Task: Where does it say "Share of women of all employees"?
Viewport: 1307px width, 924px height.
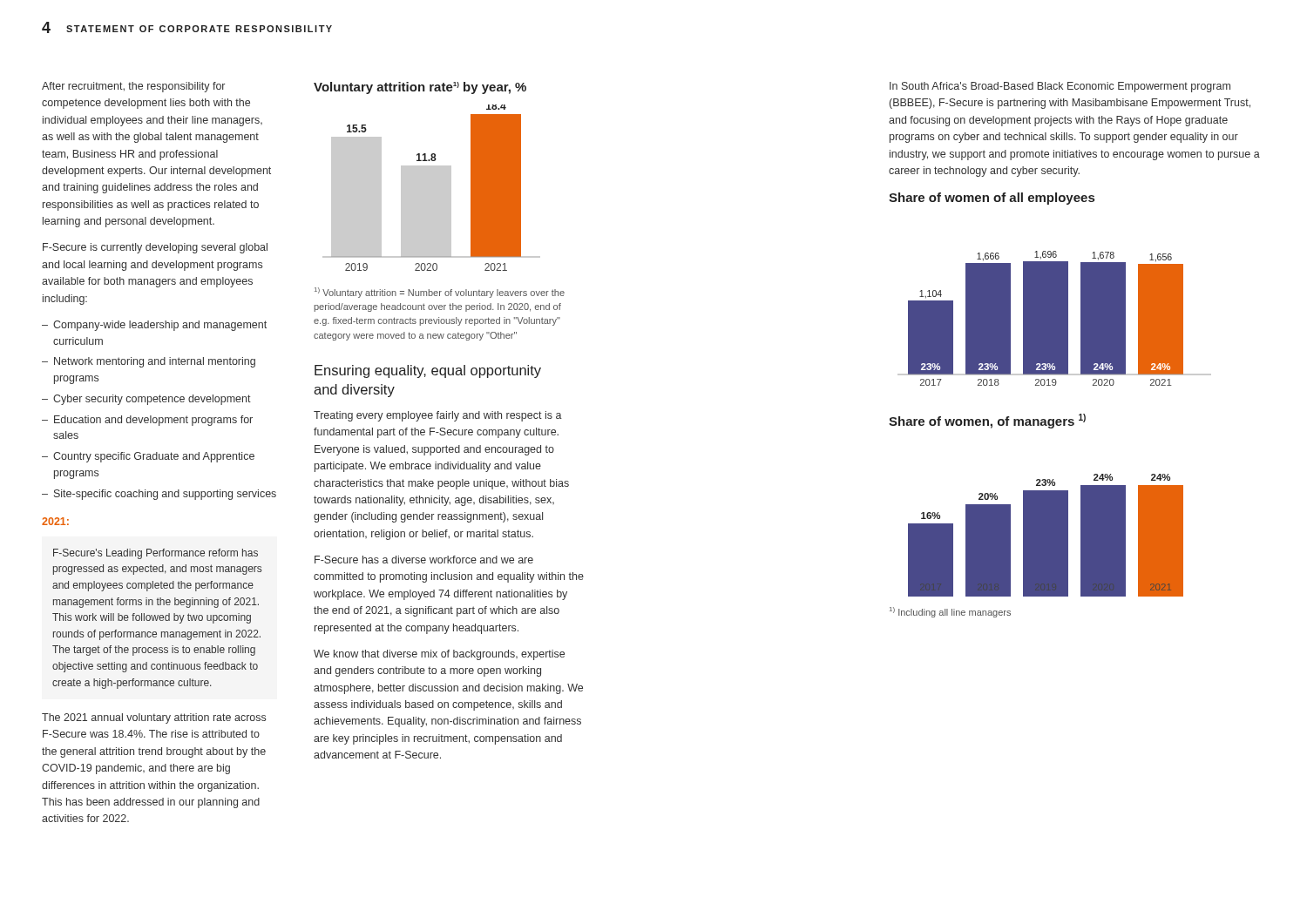Action: [x=992, y=197]
